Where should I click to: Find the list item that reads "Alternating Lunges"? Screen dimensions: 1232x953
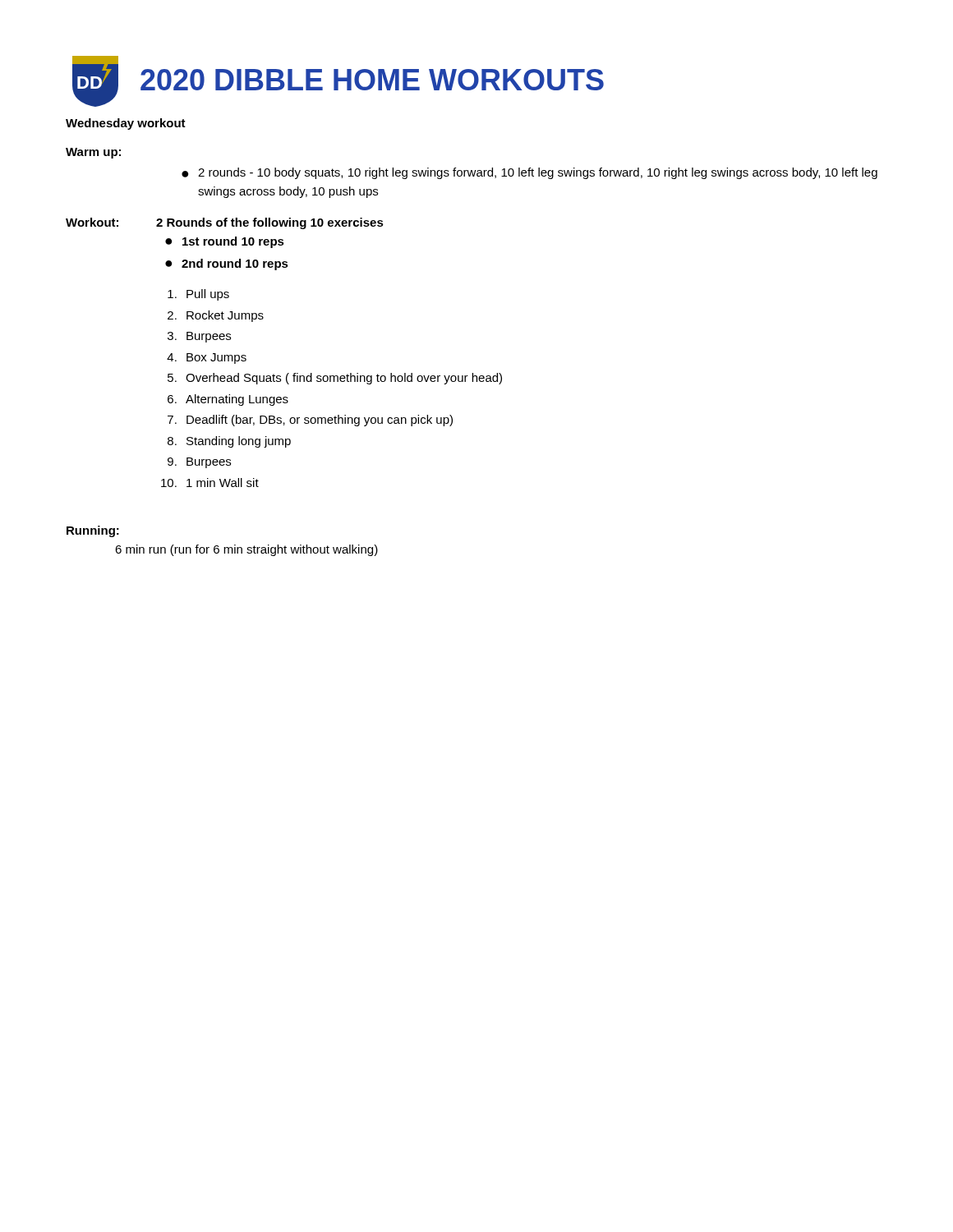[237, 399]
